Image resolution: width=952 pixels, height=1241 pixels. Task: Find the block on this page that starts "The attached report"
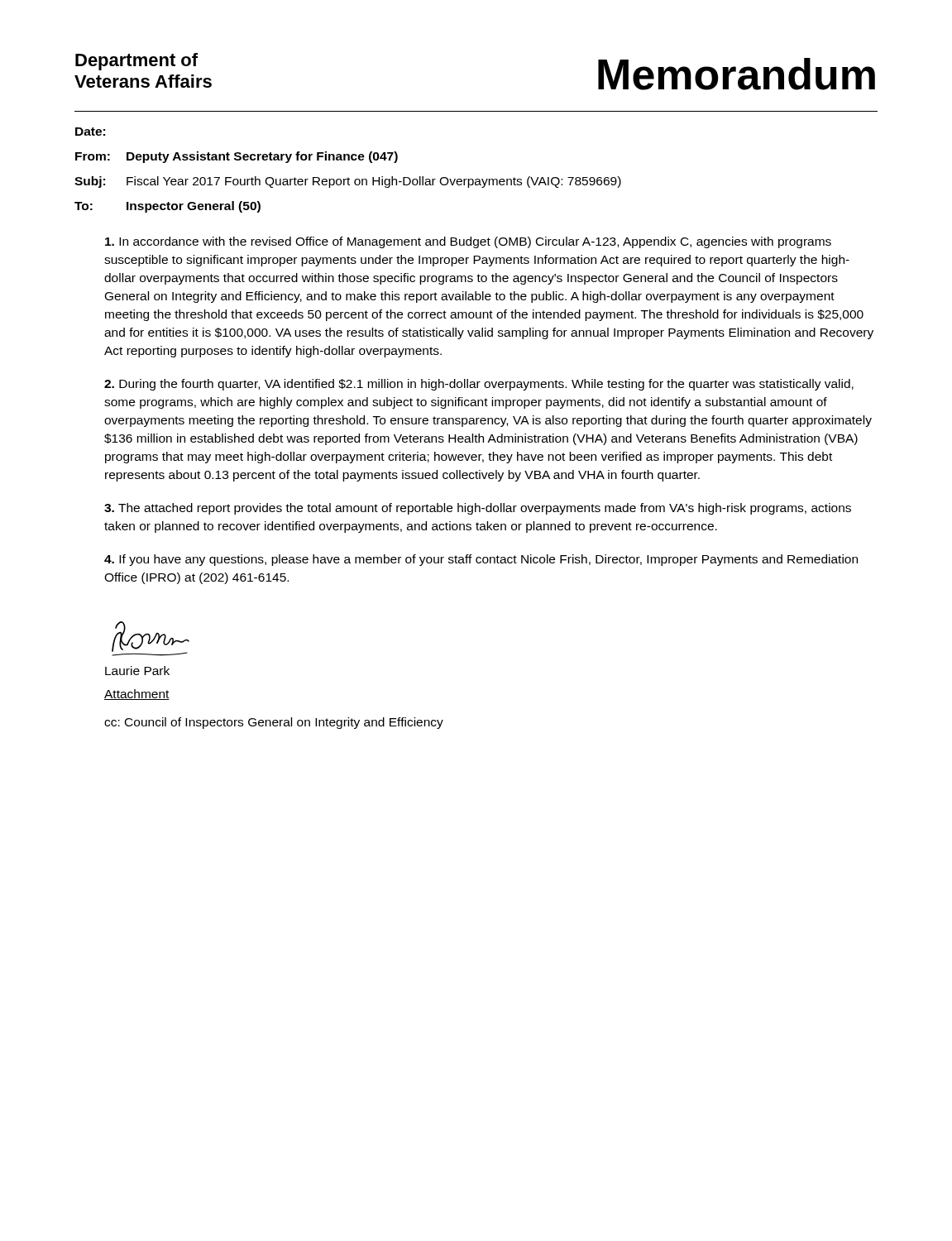[478, 517]
